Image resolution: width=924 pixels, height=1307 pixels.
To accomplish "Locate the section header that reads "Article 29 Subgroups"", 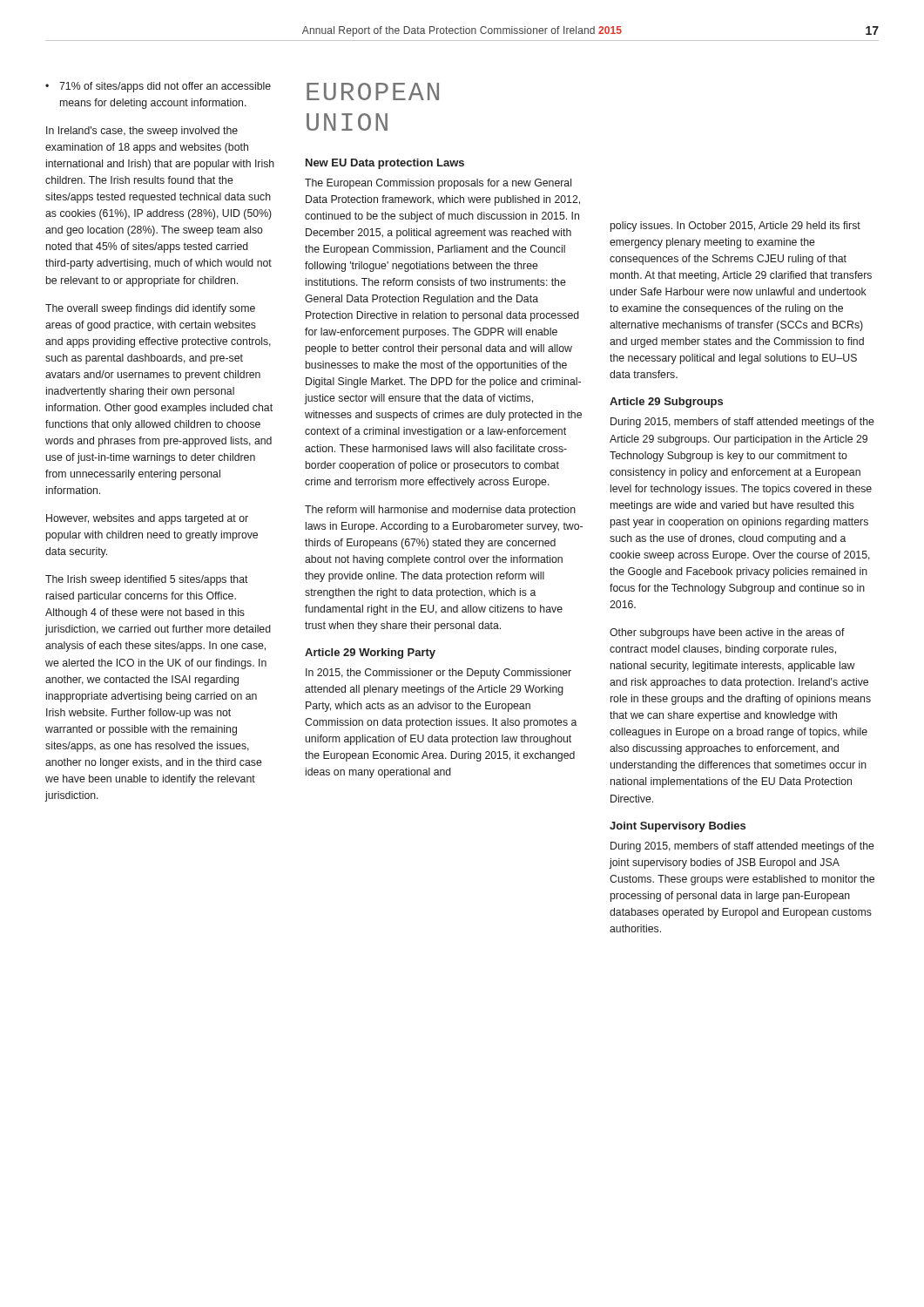I will [x=667, y=402].
